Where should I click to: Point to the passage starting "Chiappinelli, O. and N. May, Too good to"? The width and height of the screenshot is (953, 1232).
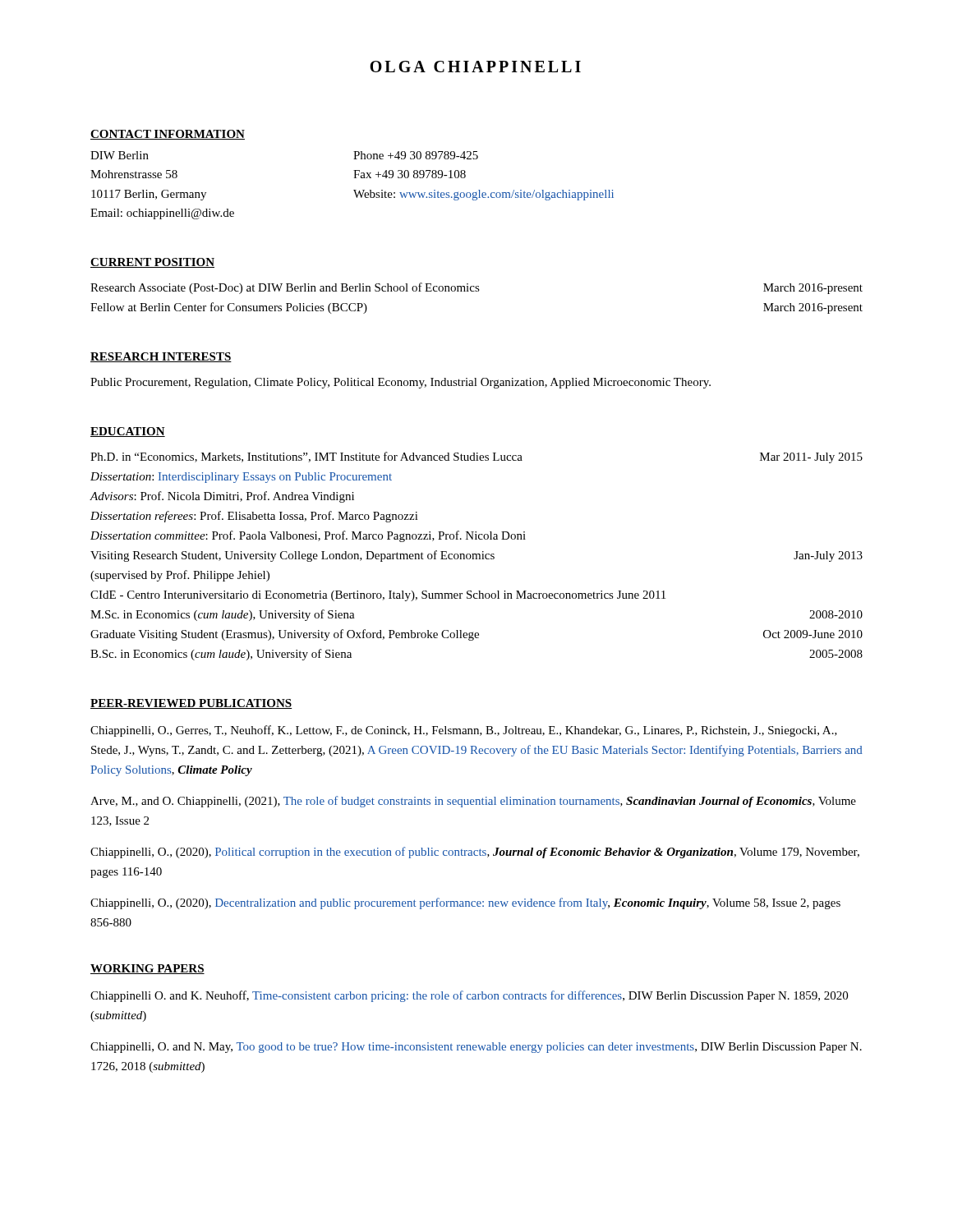point(476,1056)
